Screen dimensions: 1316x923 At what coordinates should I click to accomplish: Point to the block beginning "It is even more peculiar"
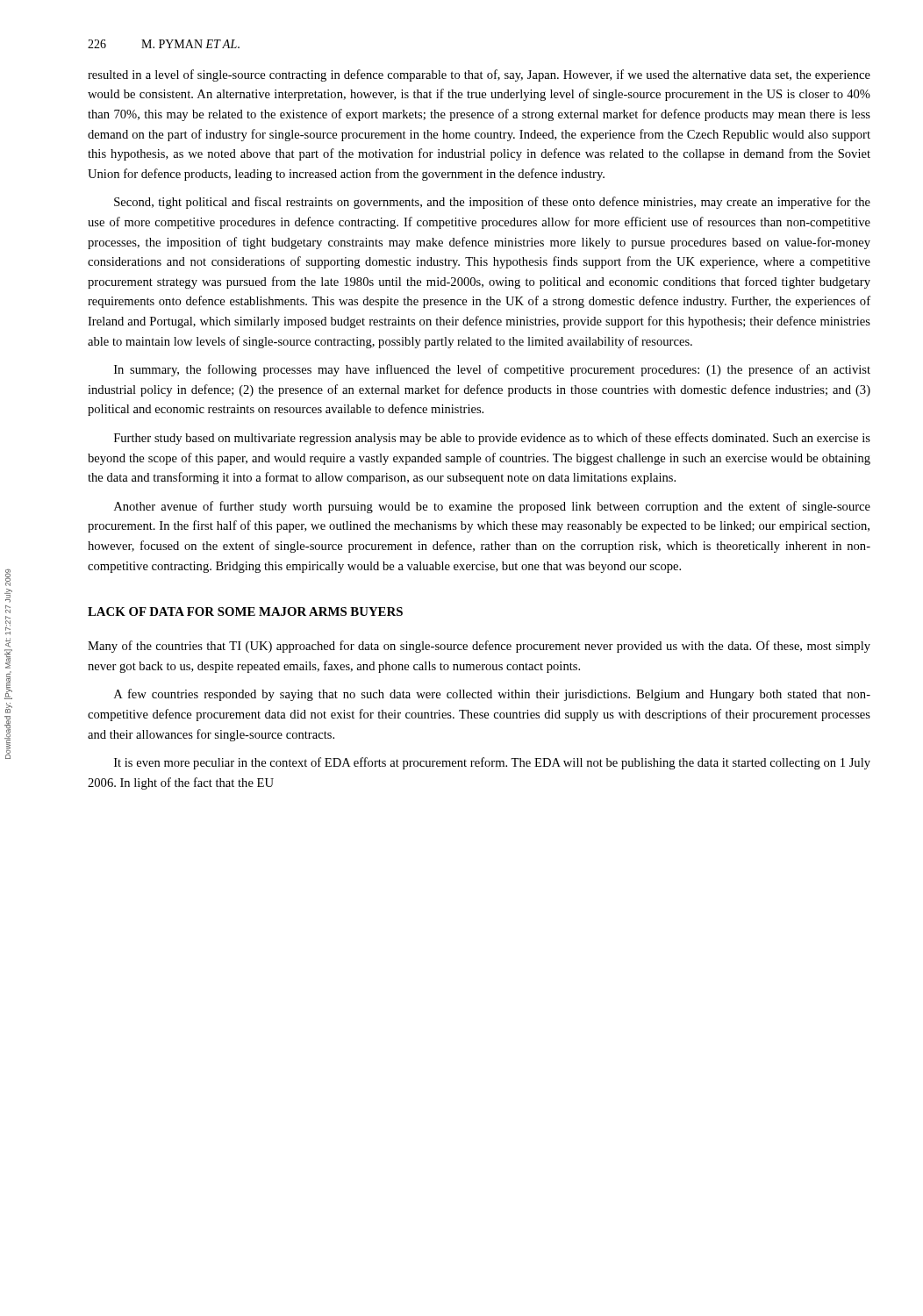coord(479,773)
